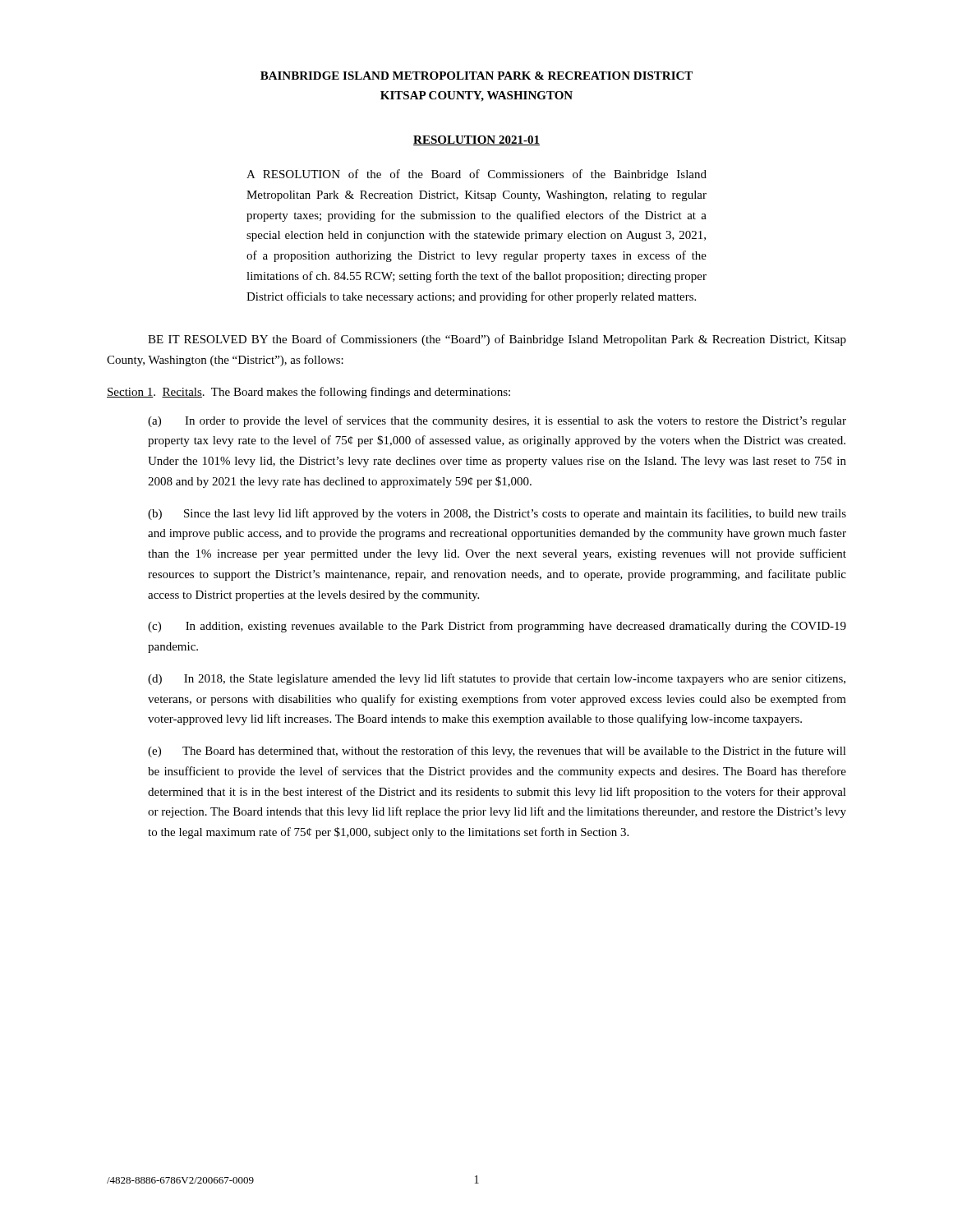Screen dimensions: 1232x953
Task: Navigate to the block starting "BAINBRIDGE ISLAND METROPOLITAN"
Action: tap(476, 85)
